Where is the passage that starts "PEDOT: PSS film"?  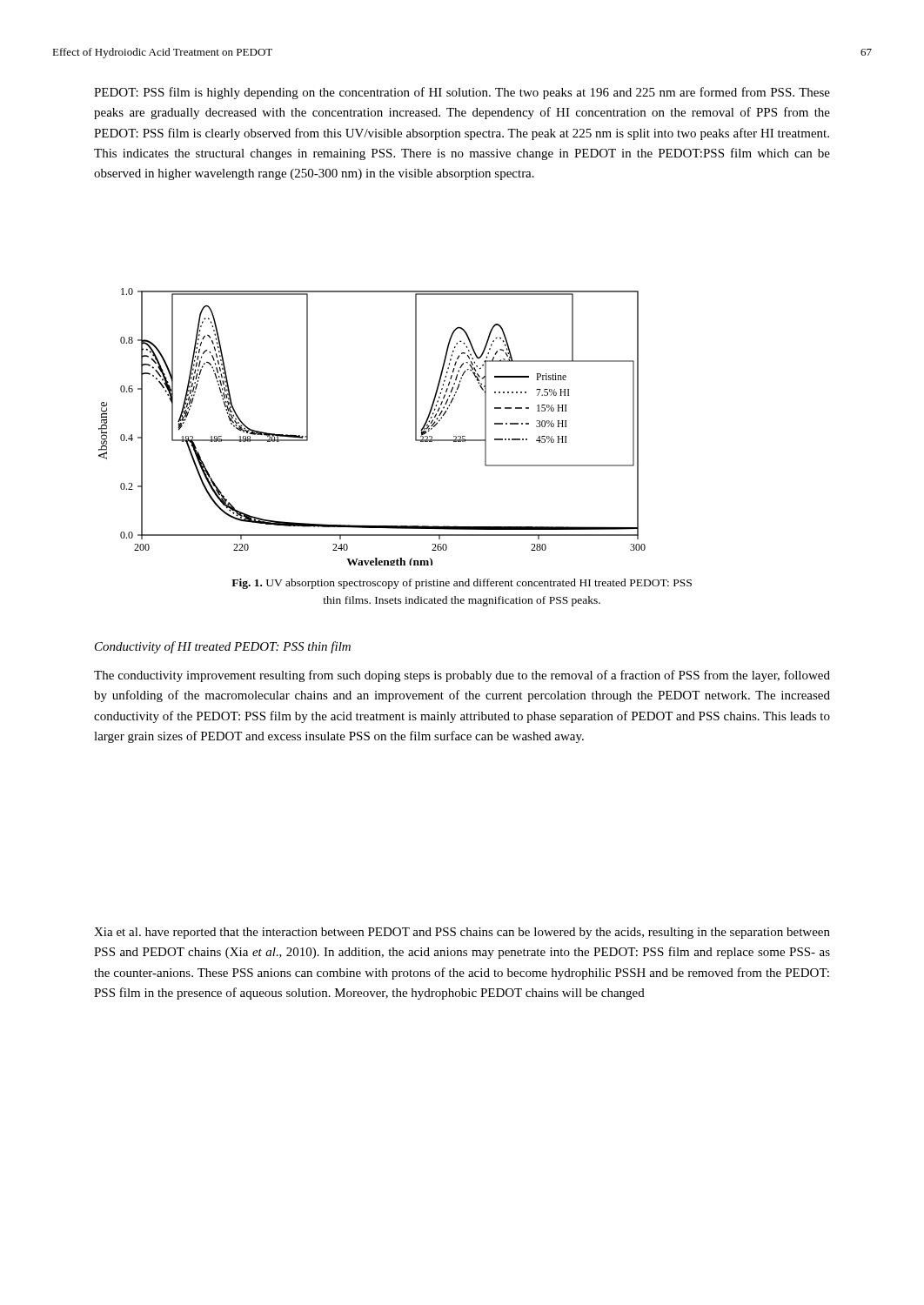[x=462, y=133]
